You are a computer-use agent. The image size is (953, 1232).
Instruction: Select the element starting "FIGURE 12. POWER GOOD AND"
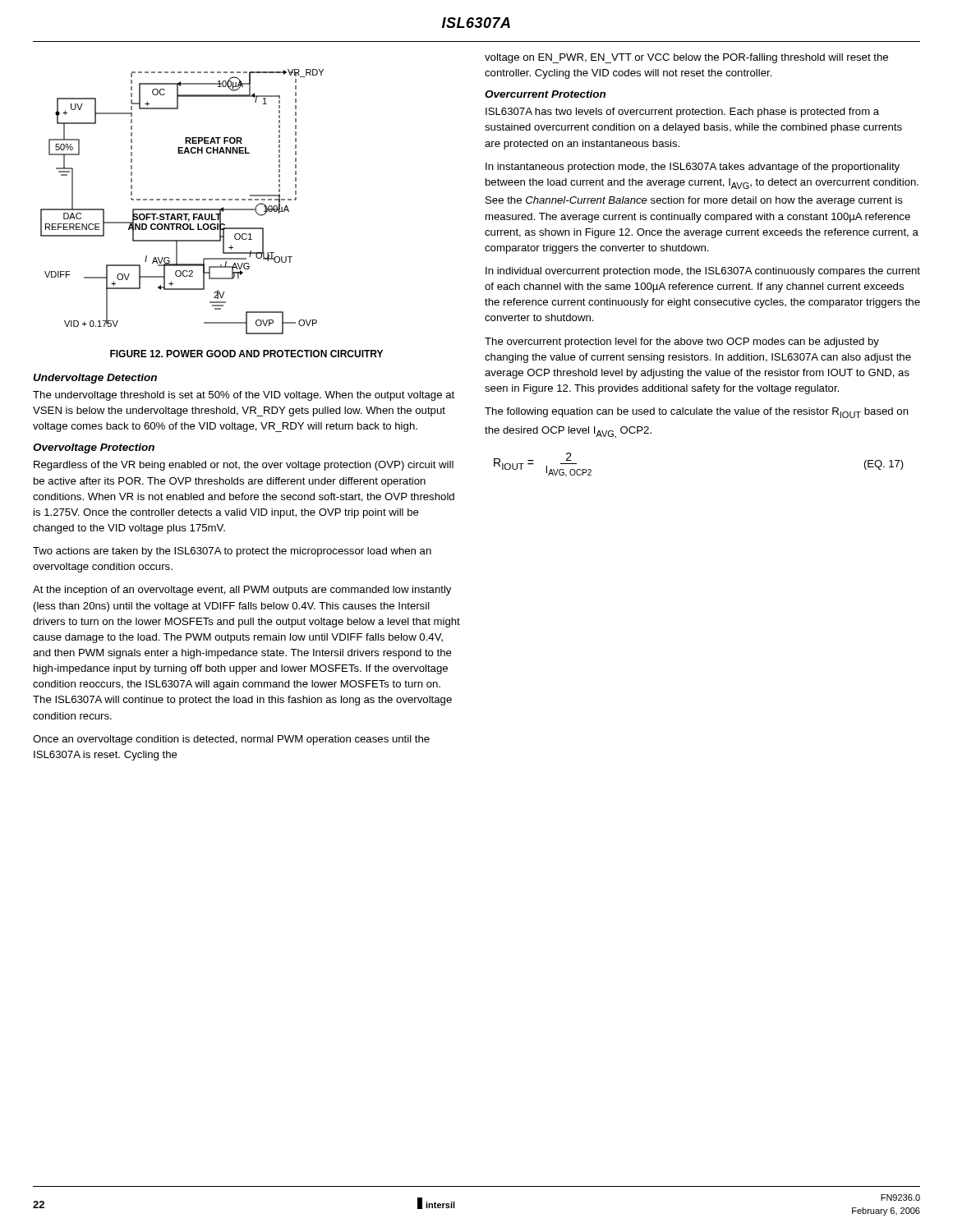pos(246,354)
